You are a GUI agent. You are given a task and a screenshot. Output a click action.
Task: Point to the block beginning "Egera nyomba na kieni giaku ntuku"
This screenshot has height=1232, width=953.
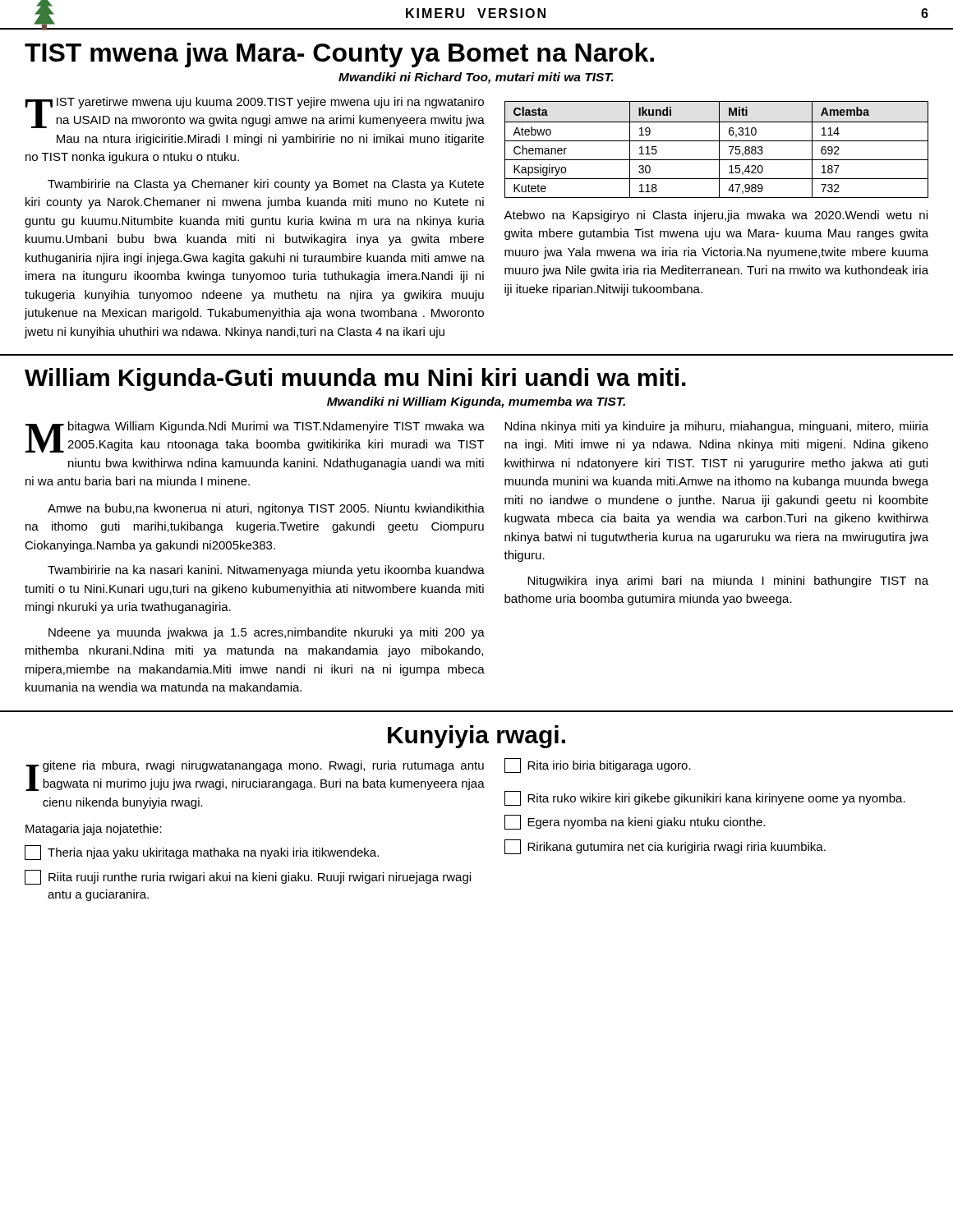(635, 822)
